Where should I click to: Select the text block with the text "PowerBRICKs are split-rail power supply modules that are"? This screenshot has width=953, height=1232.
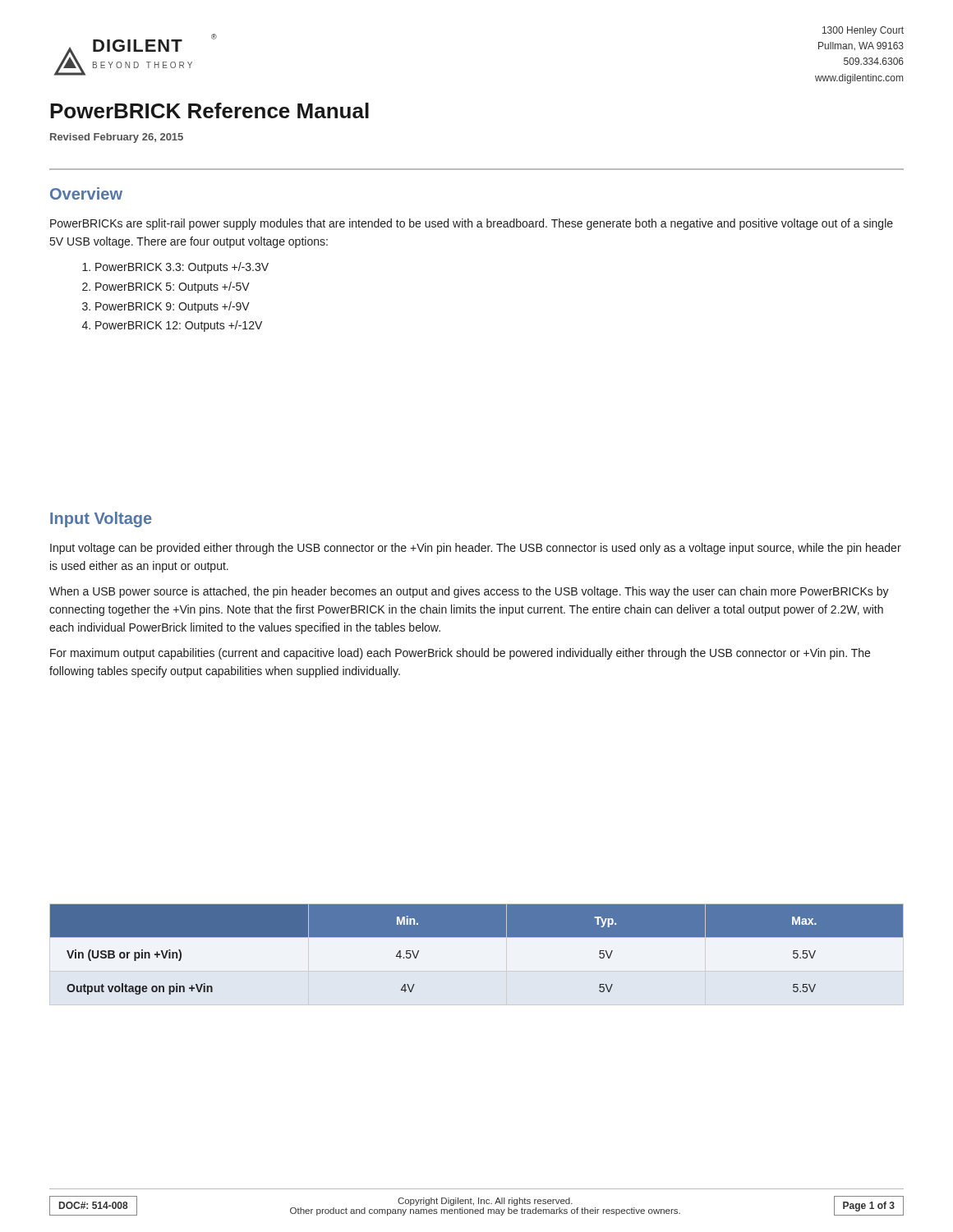point(476,233)
